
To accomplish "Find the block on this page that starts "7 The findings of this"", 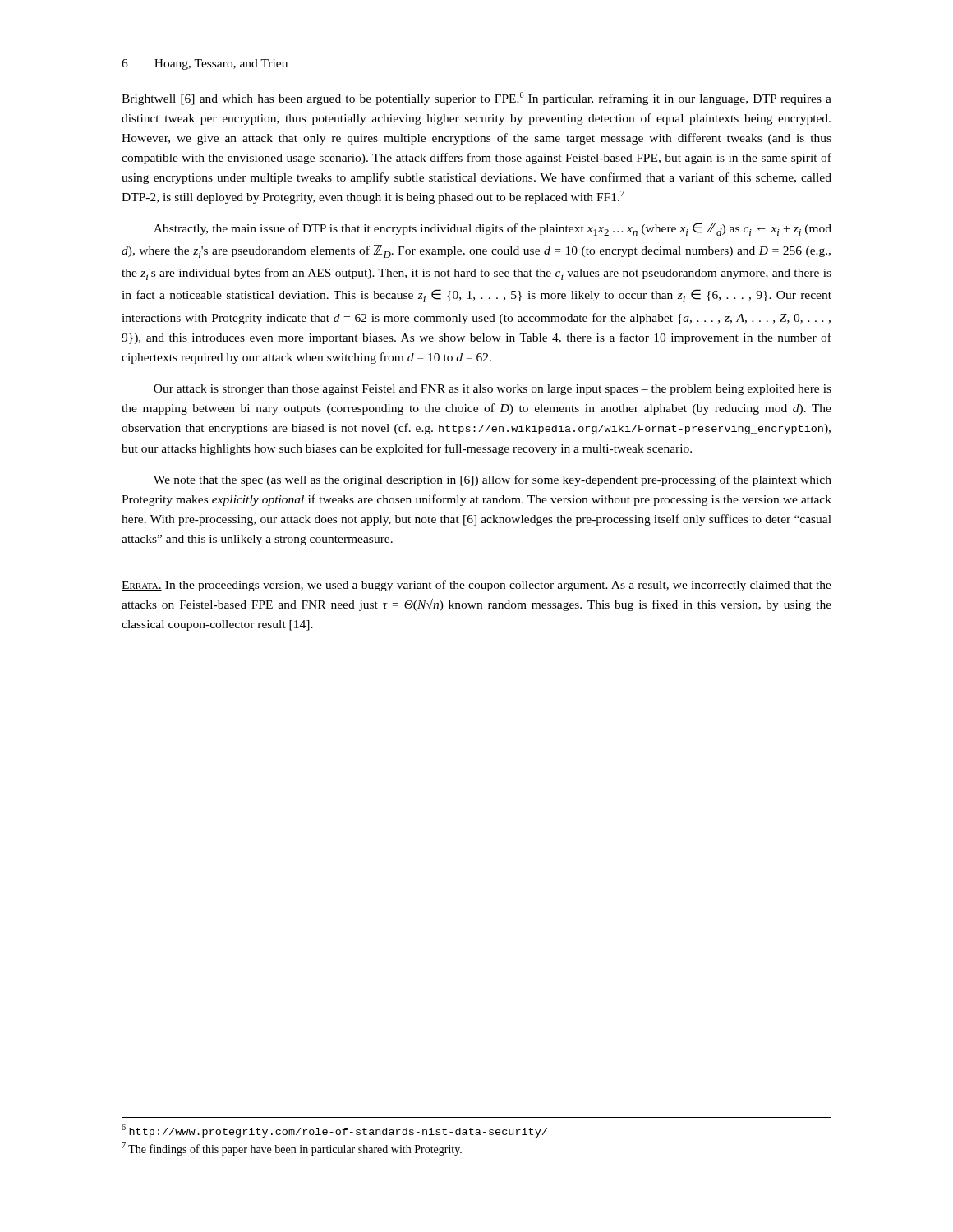I will [x=292, y=1148].
